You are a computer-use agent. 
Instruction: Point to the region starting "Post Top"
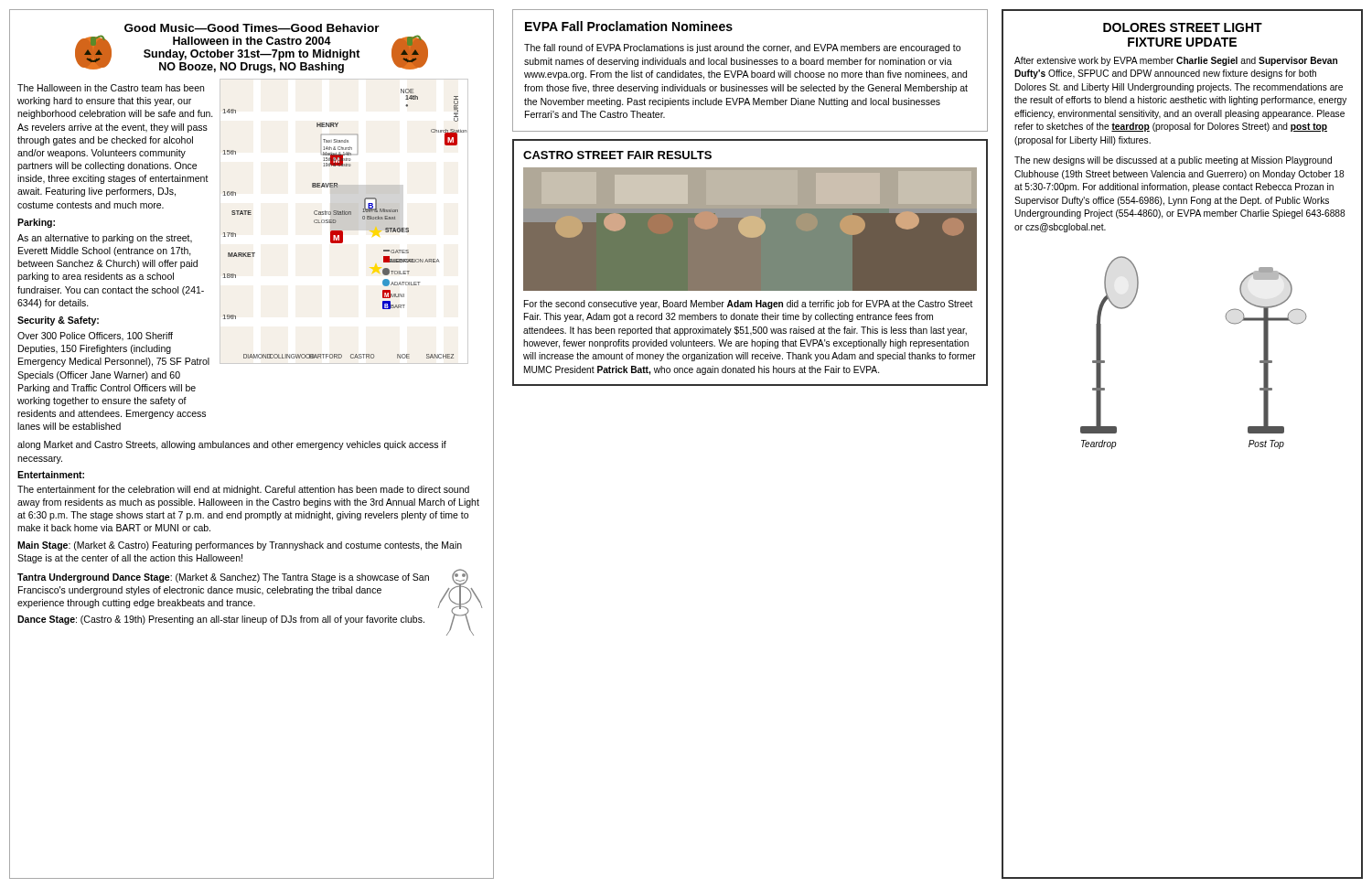(x=1266, y=444)
